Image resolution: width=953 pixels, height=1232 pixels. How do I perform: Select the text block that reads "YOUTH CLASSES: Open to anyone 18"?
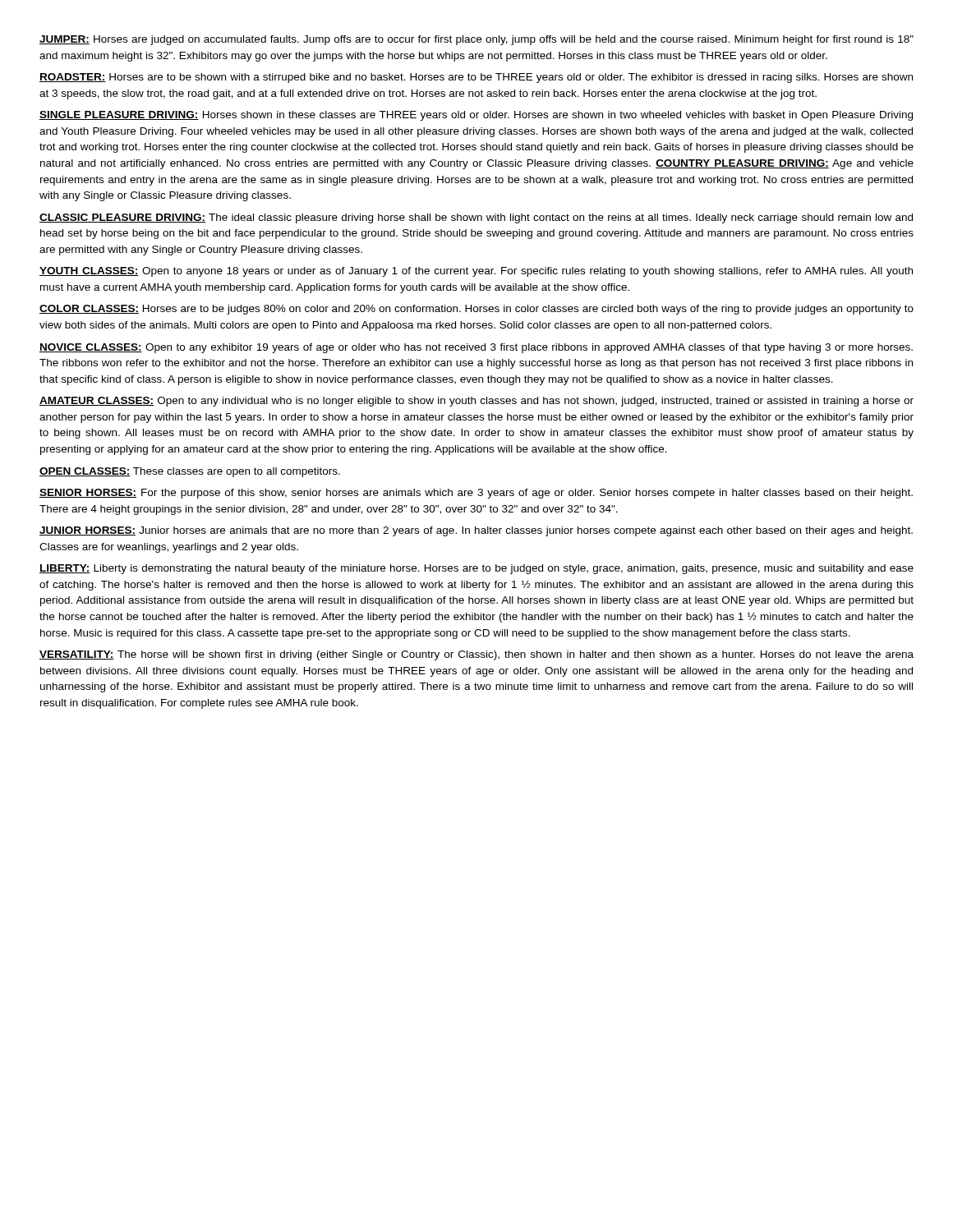click(476, 279)
